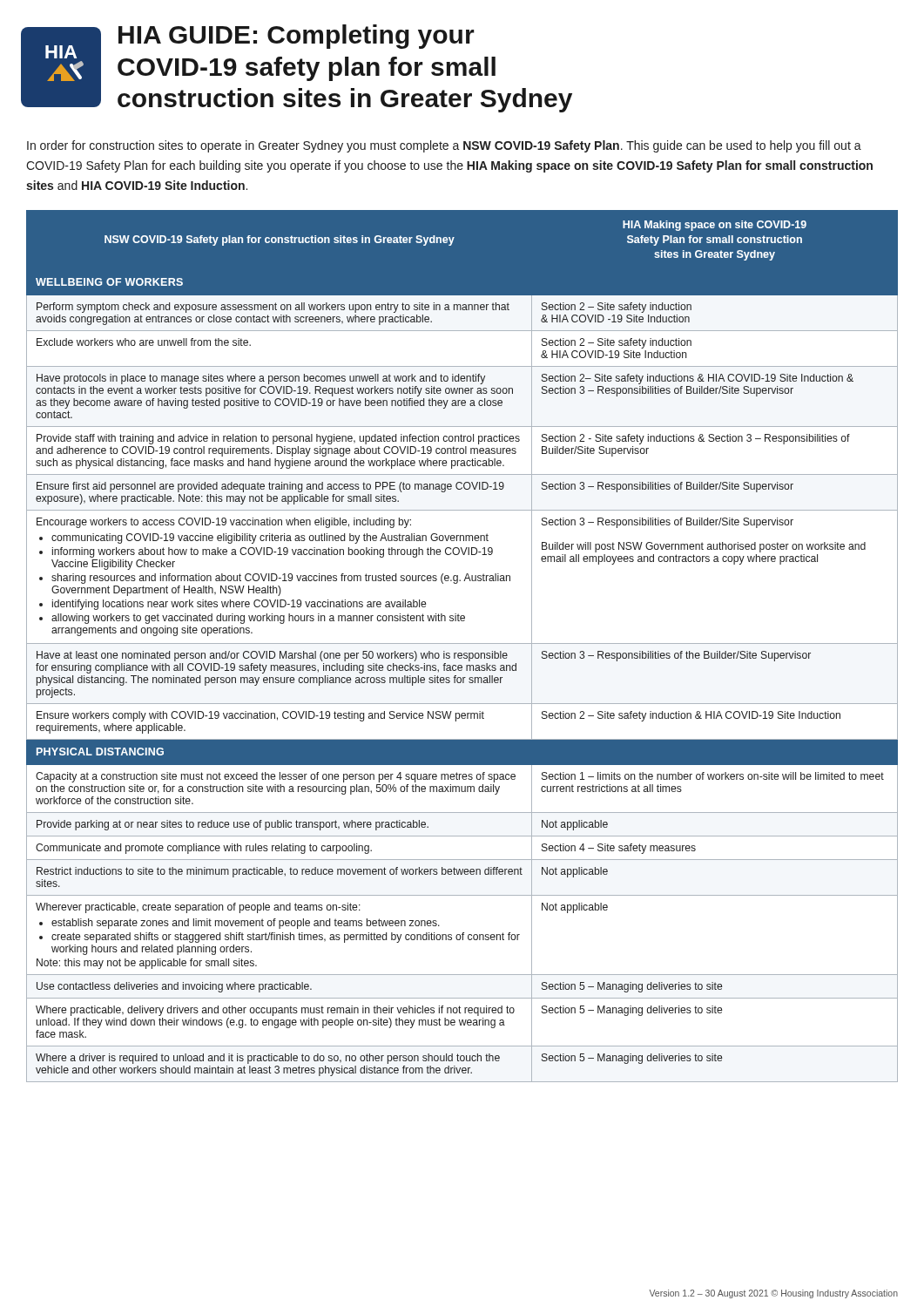
Task: Locate the table with the text "Restrict inductions to site to"
Action: click(462, 650)
